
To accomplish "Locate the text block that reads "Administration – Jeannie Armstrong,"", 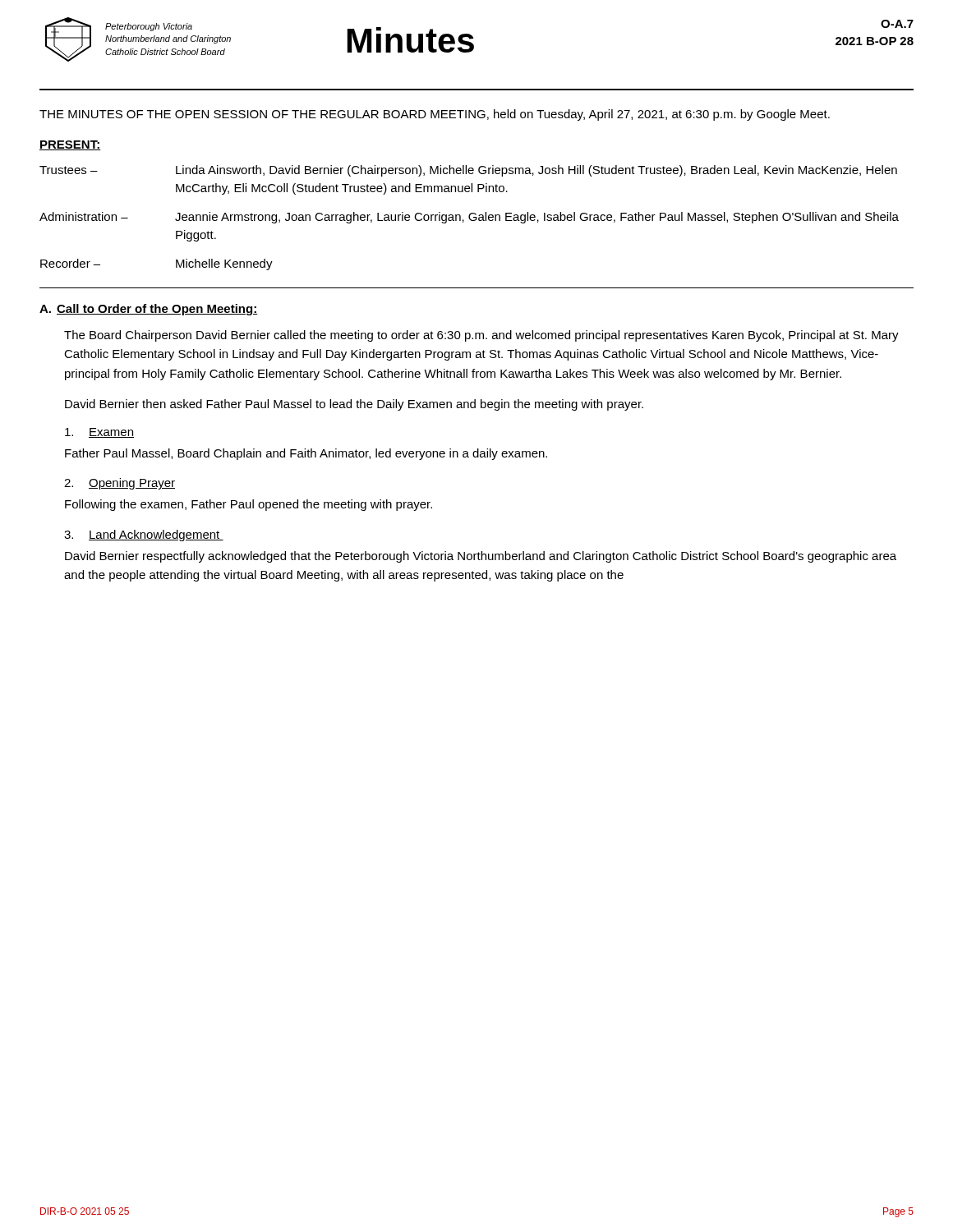I will point(476,226).
